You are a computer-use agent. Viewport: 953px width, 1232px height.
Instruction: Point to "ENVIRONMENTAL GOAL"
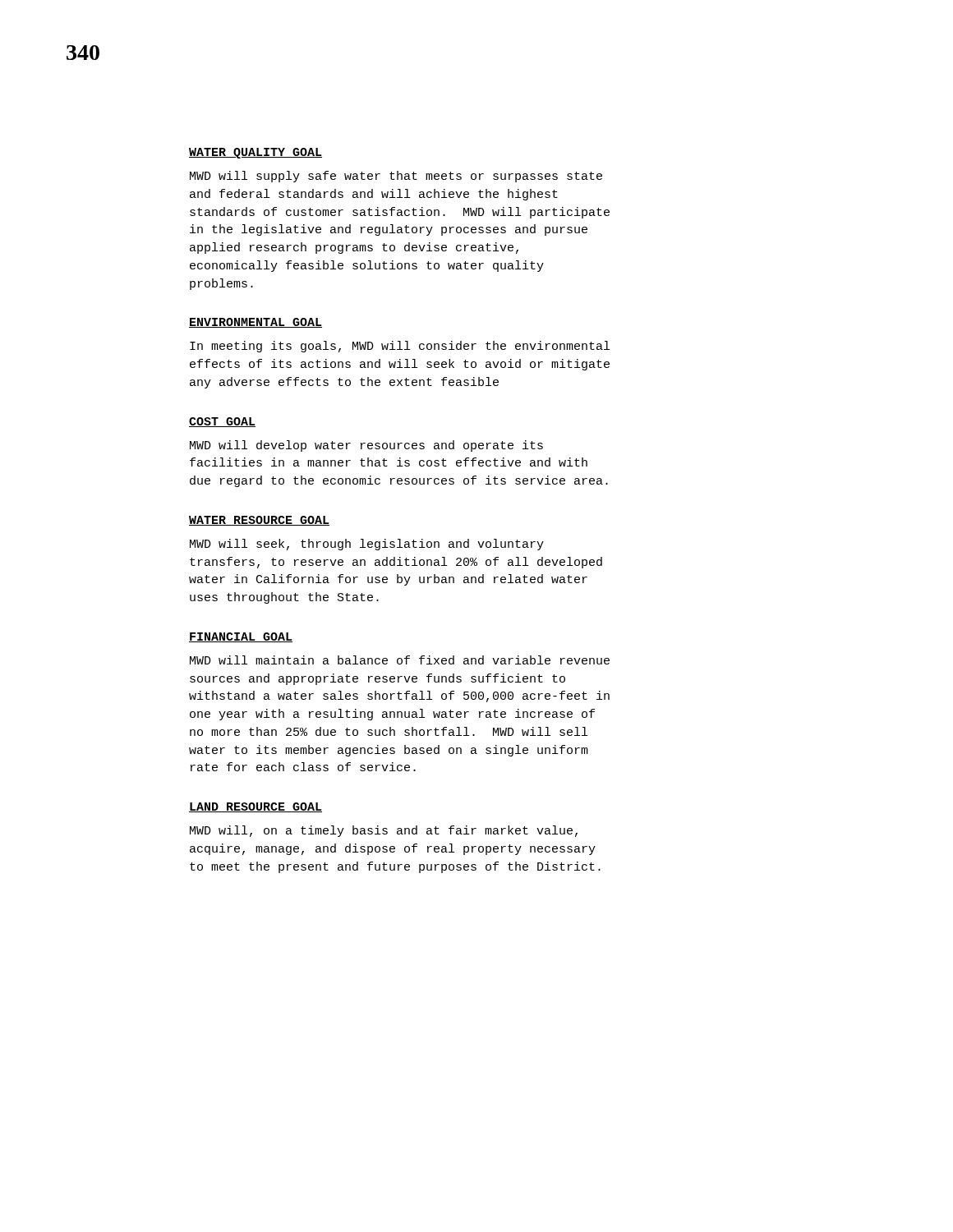coord(256,323)
